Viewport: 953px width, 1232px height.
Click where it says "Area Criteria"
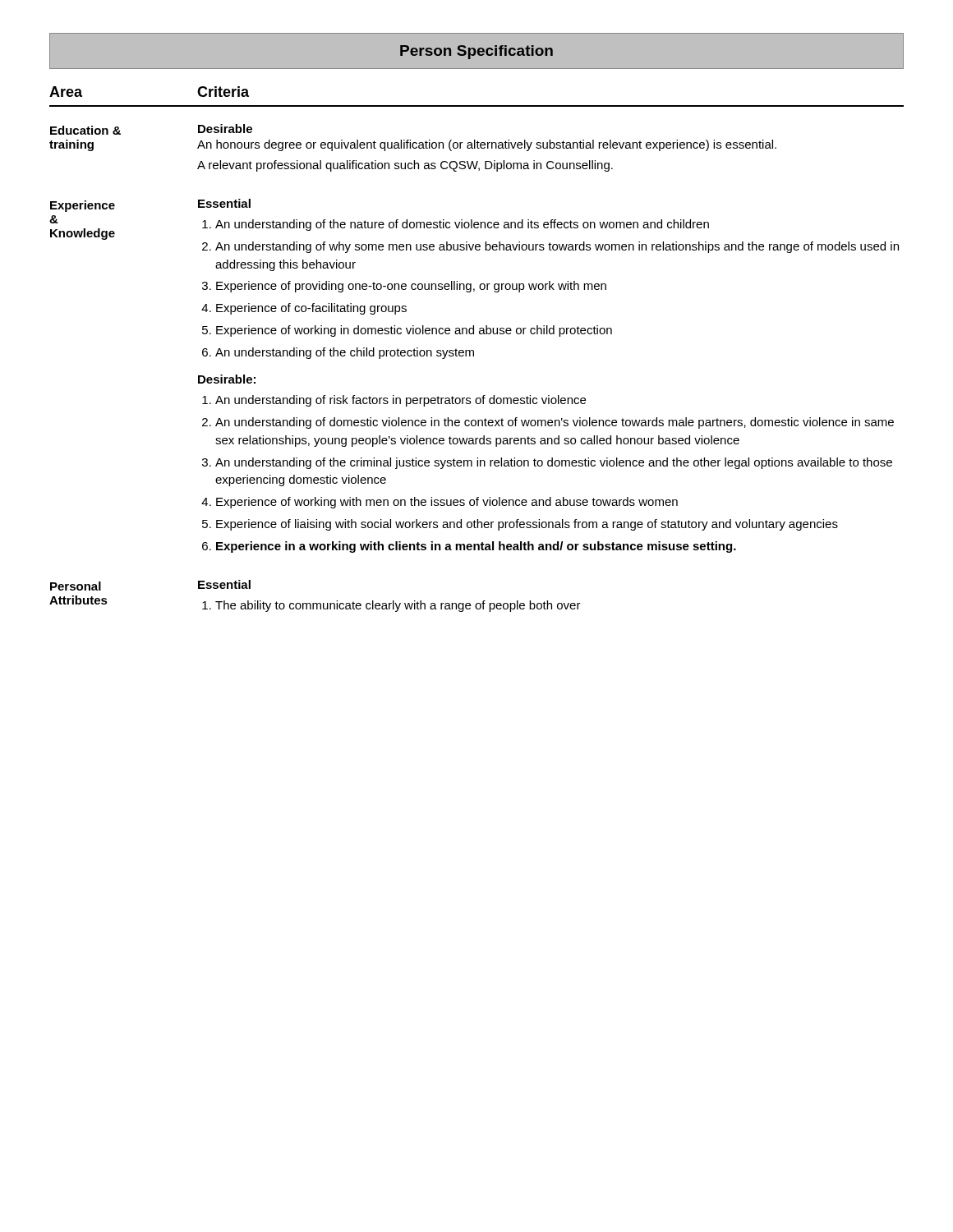pyautogui.click(x=72, y=92)
